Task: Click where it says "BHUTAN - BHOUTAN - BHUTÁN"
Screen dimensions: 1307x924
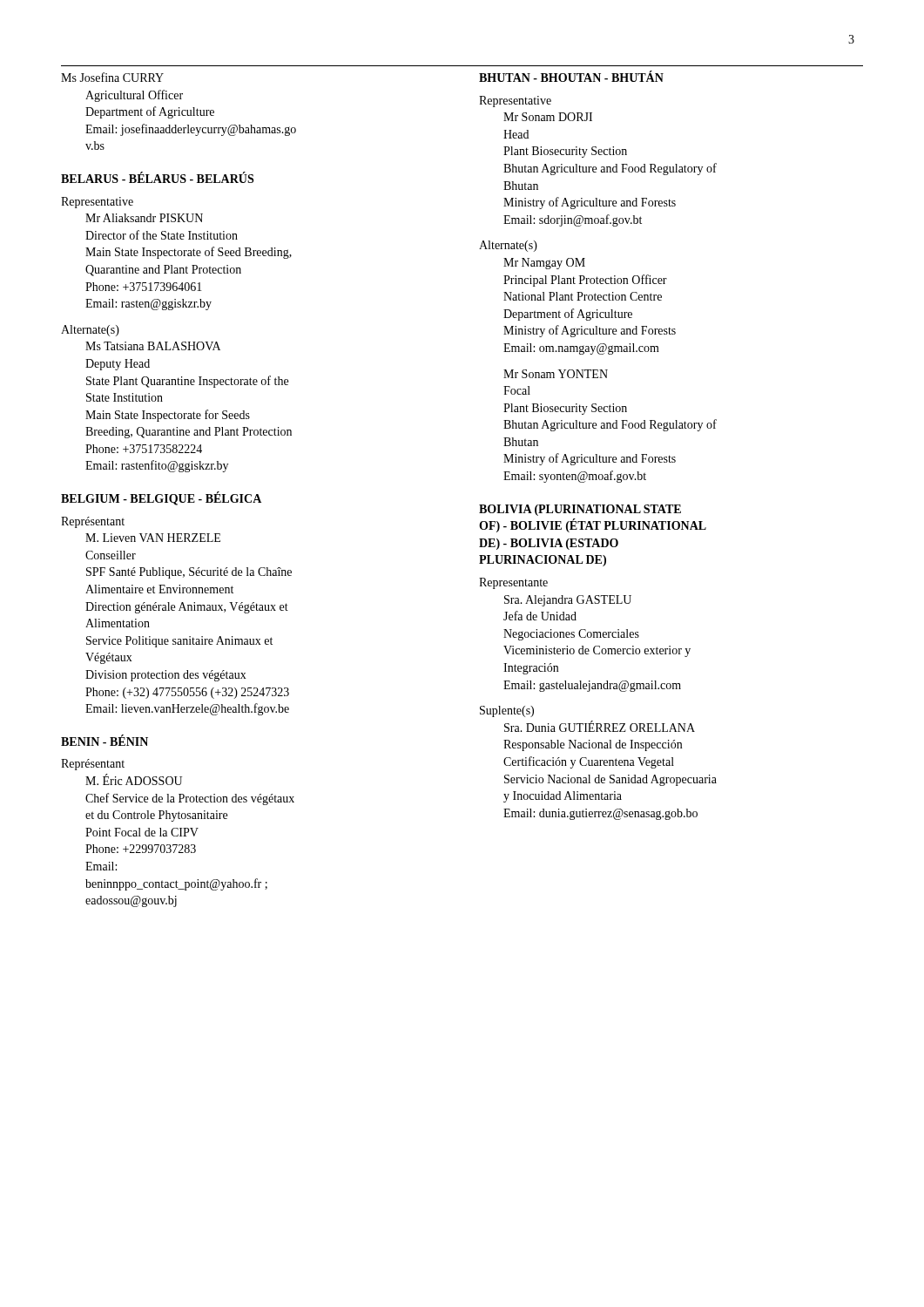Action: coord(571,78)
